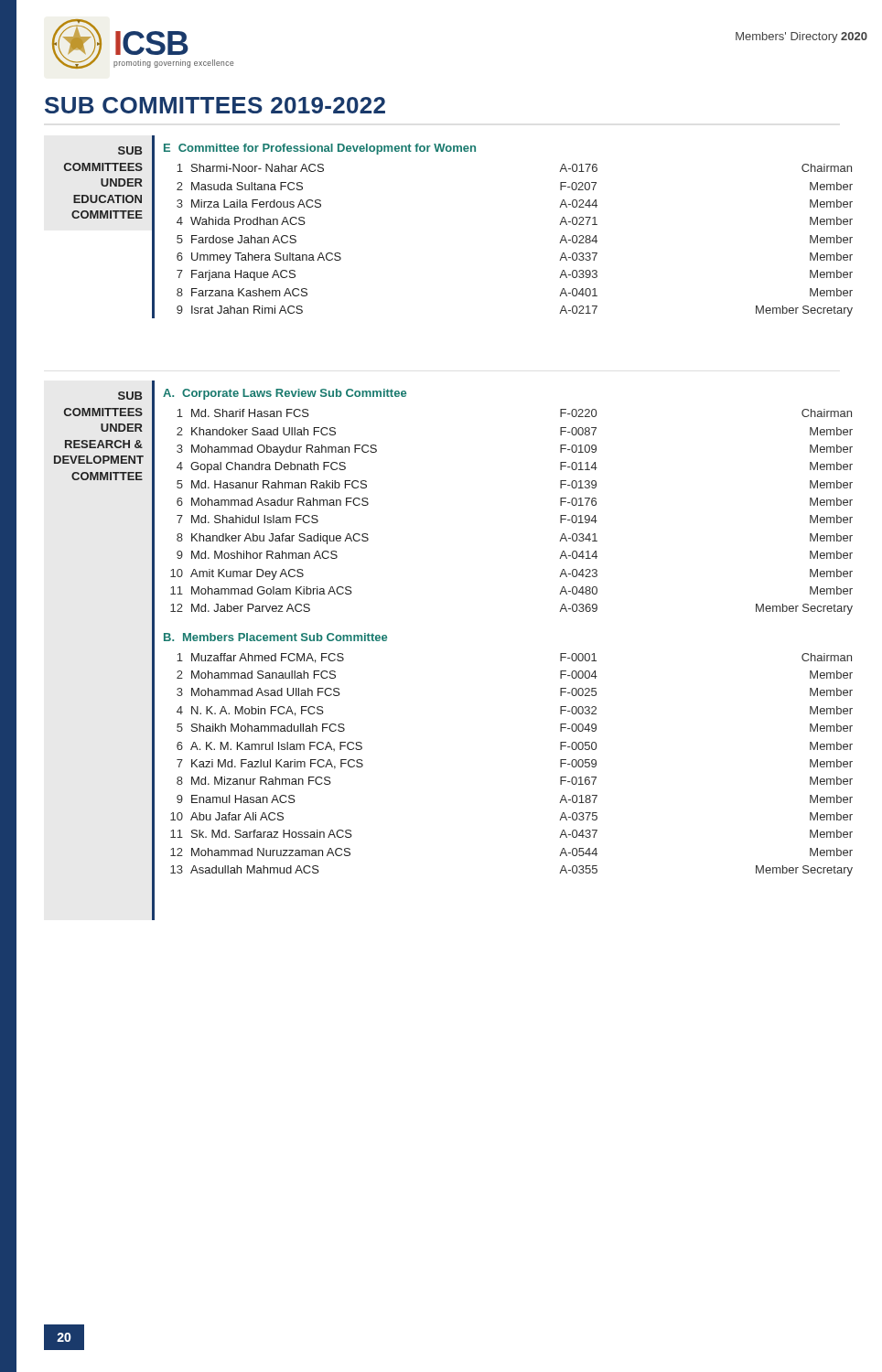
Task: Locate the table with the text "N. K. A. Mobin FCA,"
Action: [x=511, y=763]
